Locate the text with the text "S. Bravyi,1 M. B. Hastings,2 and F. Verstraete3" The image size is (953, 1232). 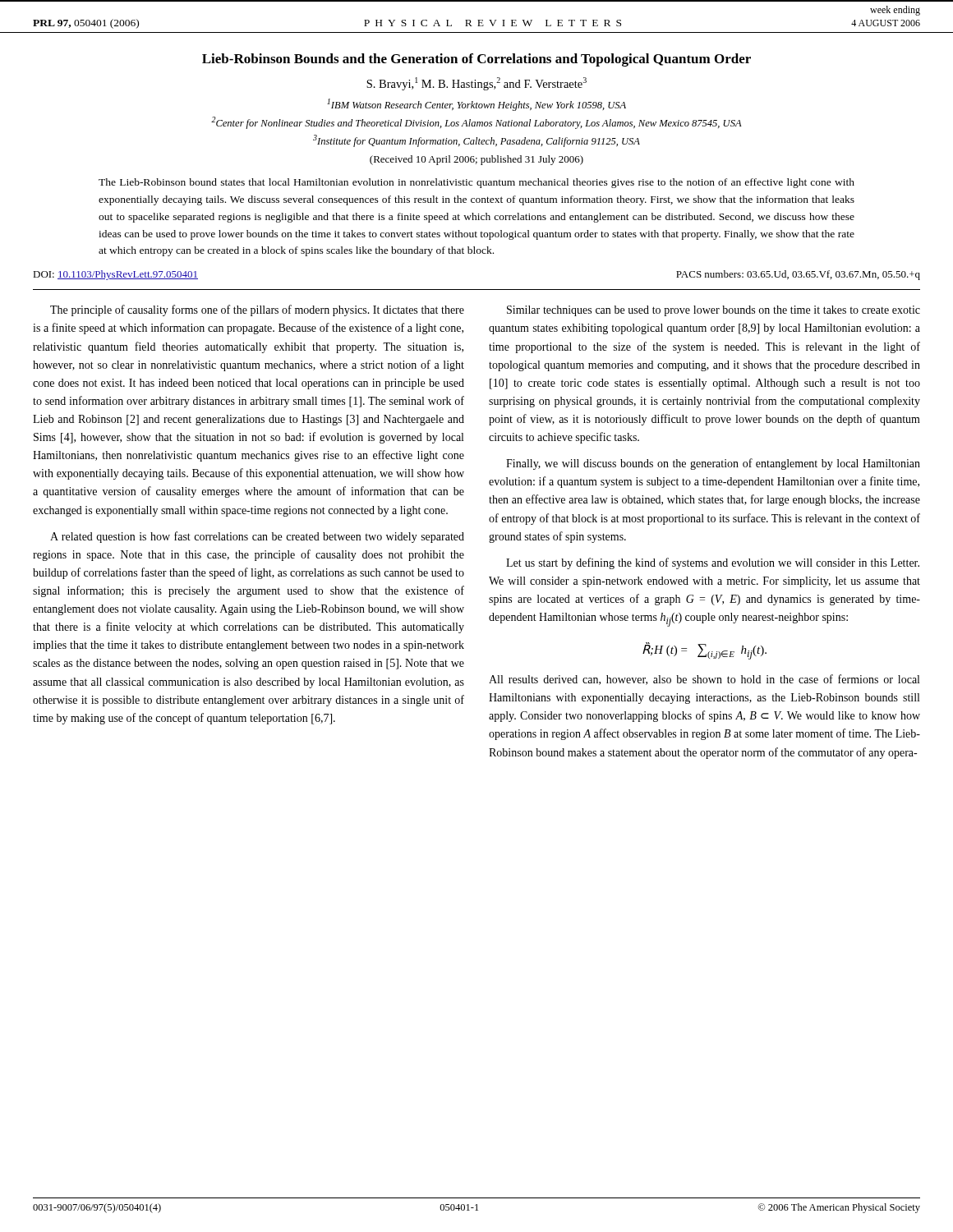pos(476,83)
